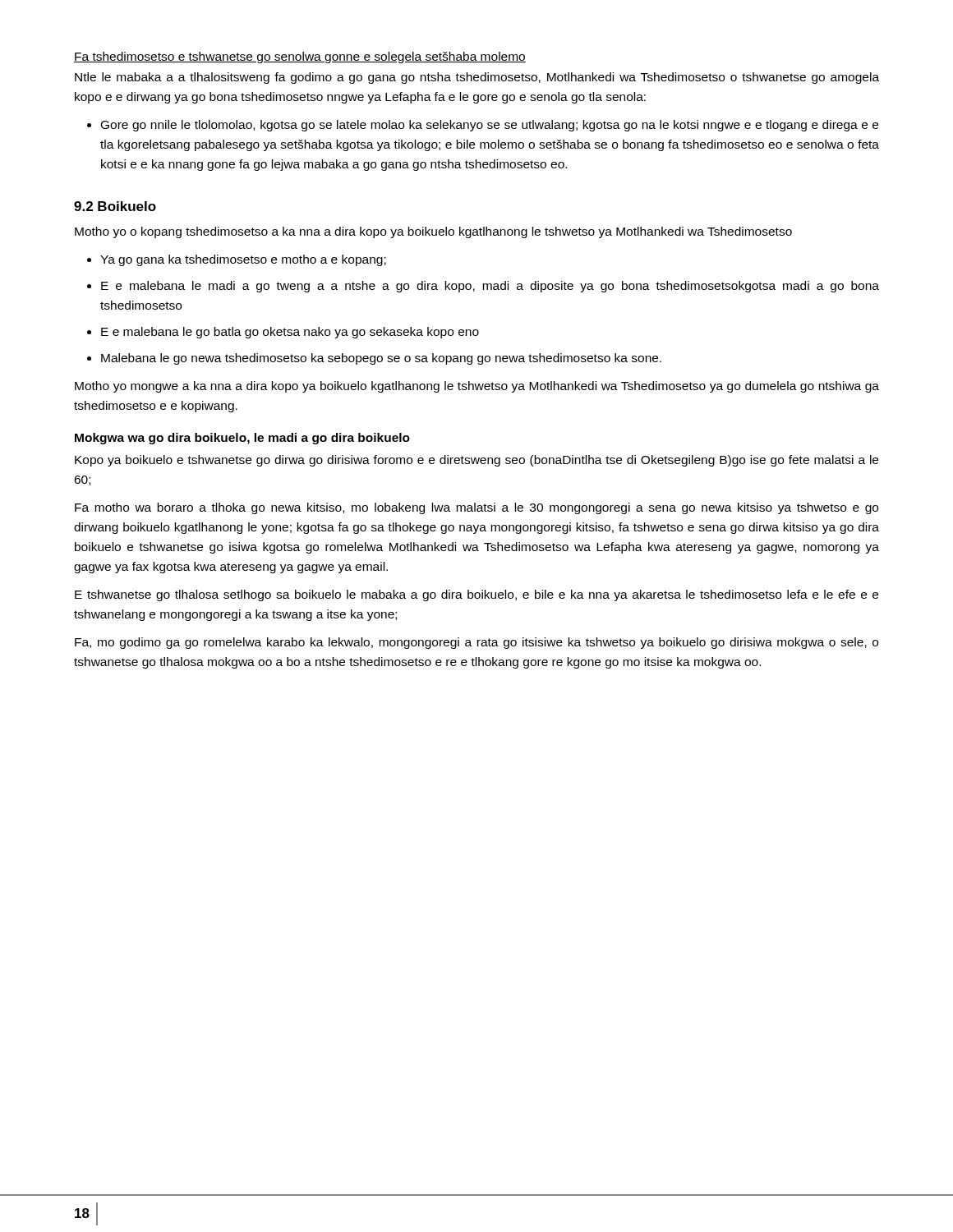Select the list item that says "Malebana le go newa tshedimosetso ka sebopego se"
953x1232 pixels.
[381, 358]
